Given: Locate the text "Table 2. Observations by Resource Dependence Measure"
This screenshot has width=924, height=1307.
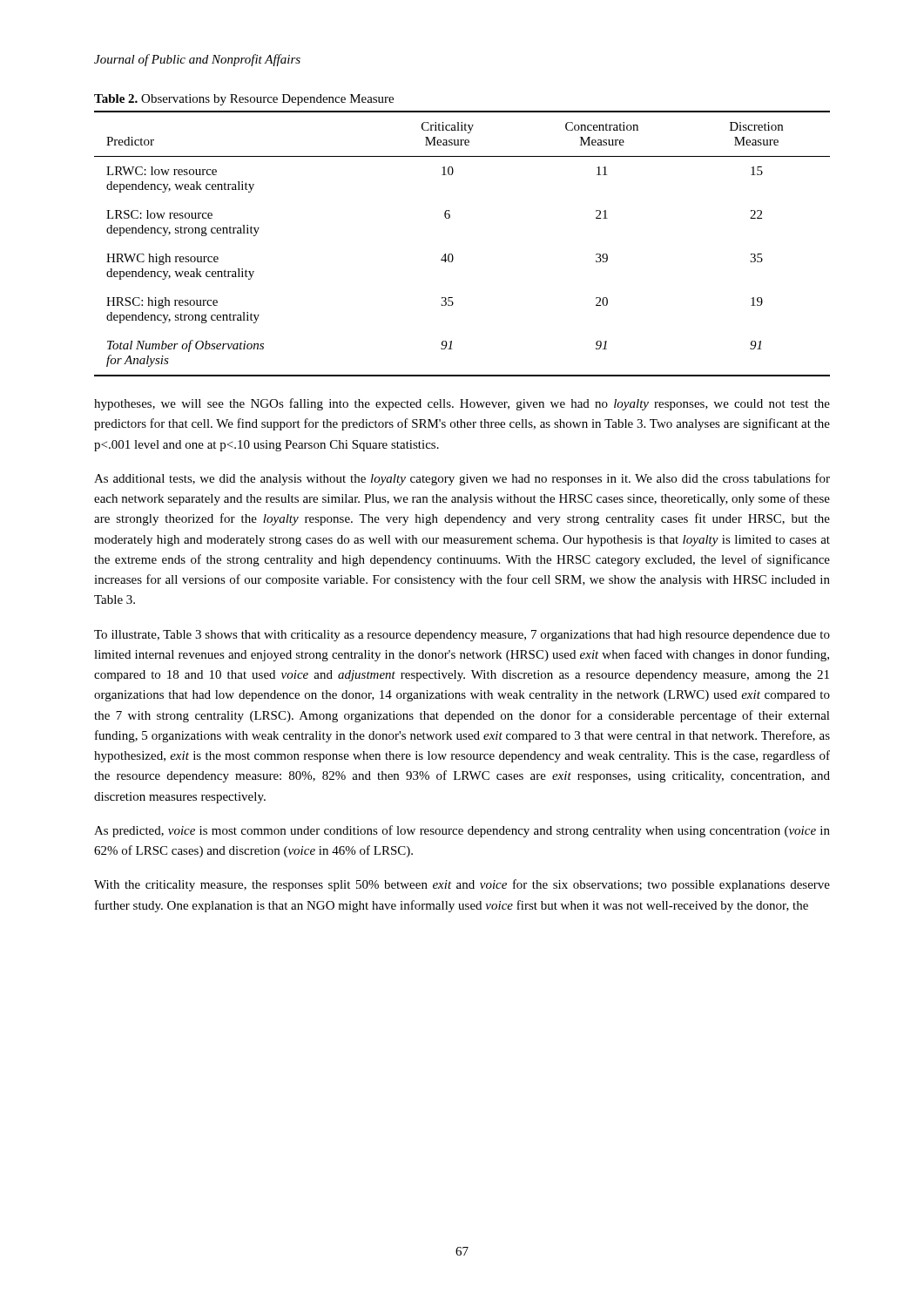Looking at the screenshot, I should (244, 98).
